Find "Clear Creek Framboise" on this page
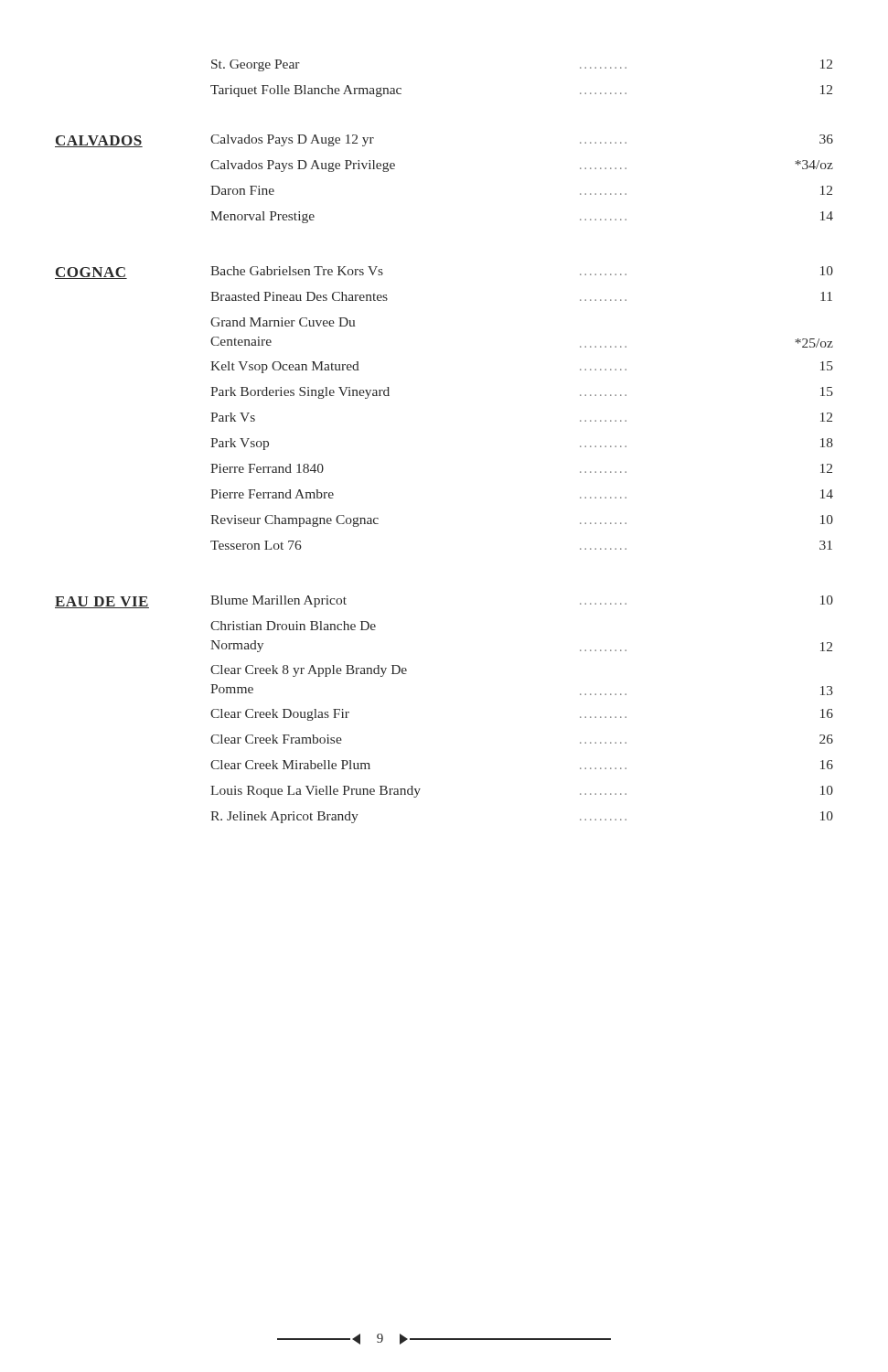Screen dimensions: 1372x888 275,740
